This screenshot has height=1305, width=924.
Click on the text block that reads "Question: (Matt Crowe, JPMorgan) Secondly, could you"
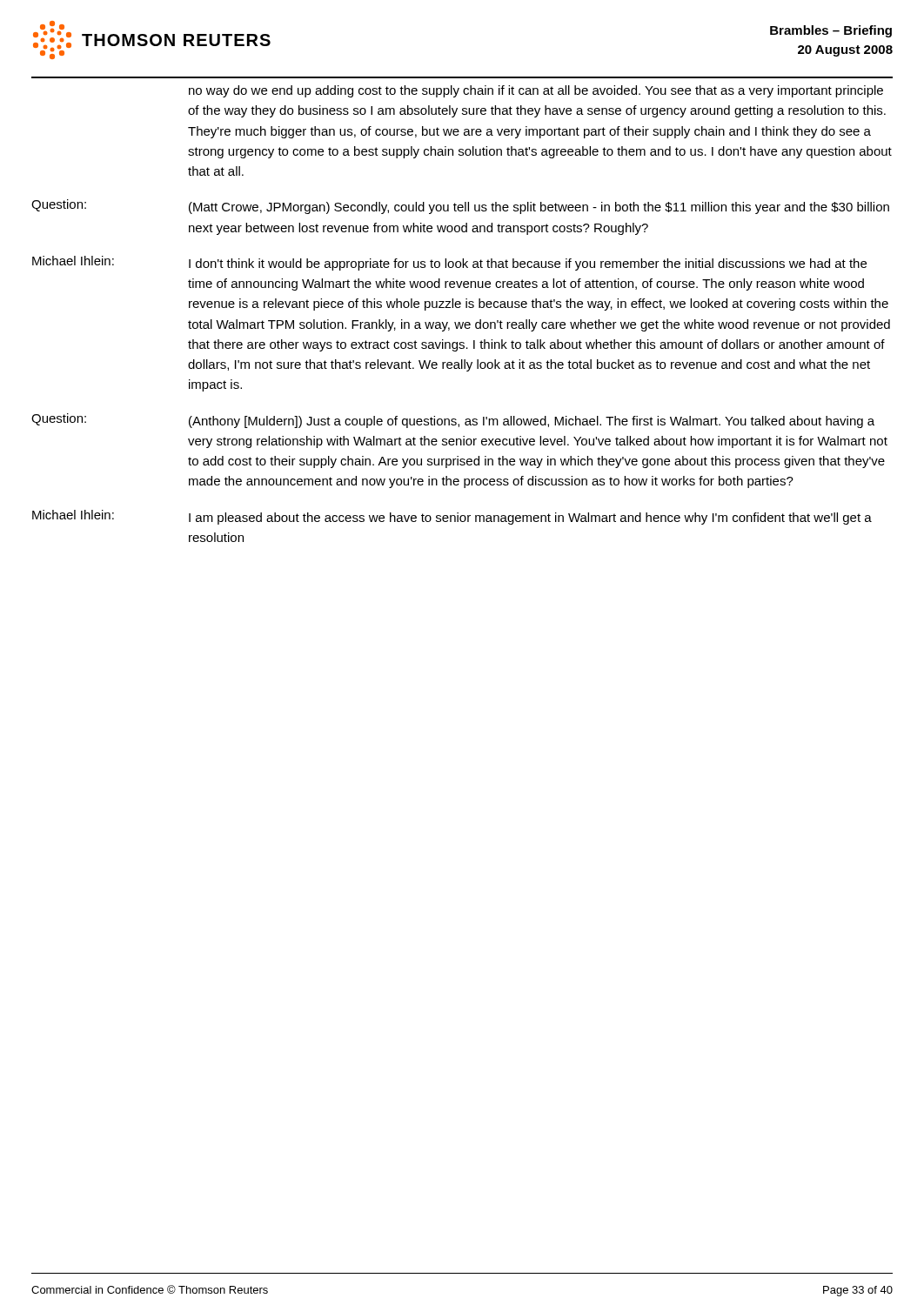[x=462, y=217]
